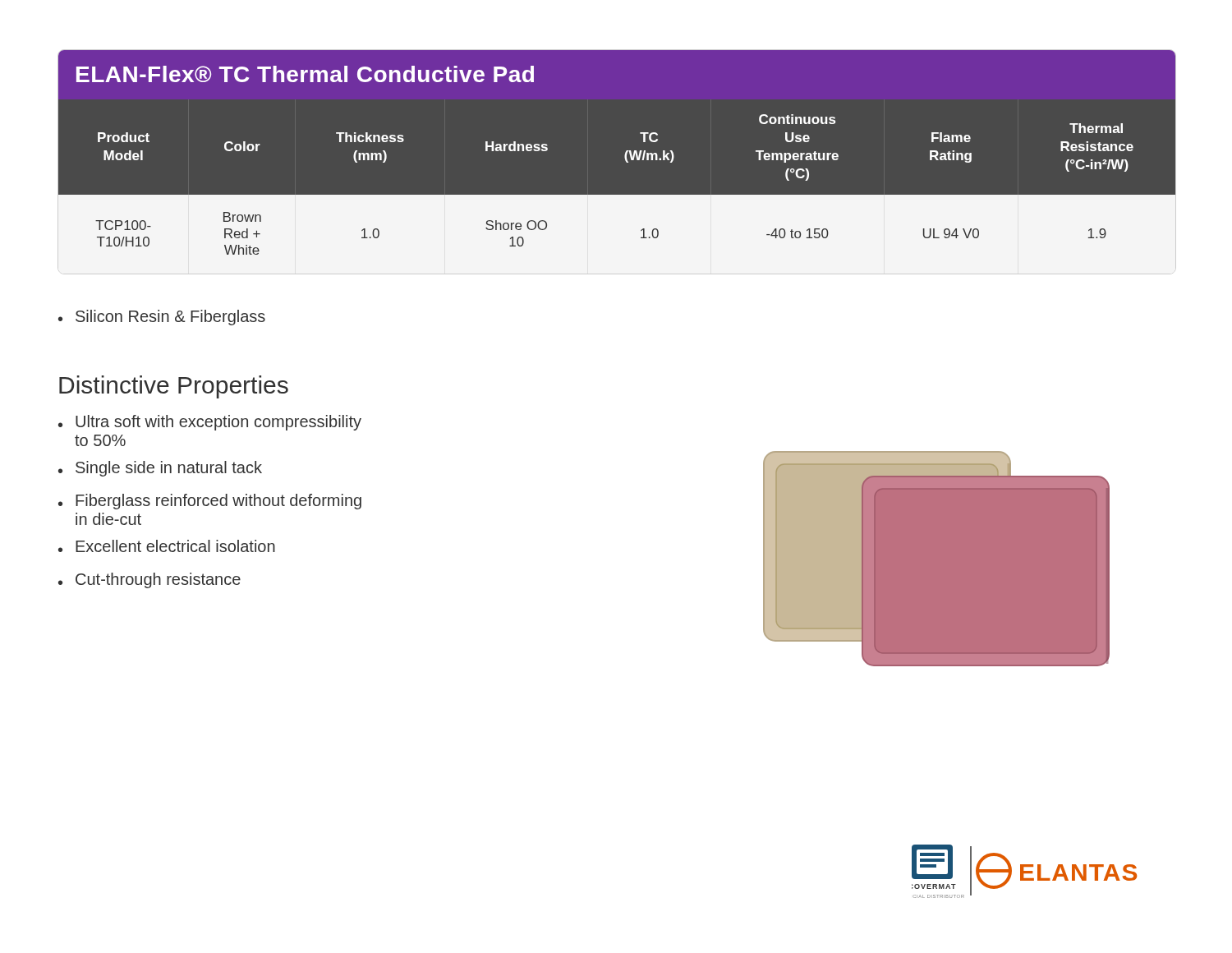Where is the passage that starts "Ultra soft with exception compressibilityto"?
The height and width of the screenshot is (953, 1232).
218,431
